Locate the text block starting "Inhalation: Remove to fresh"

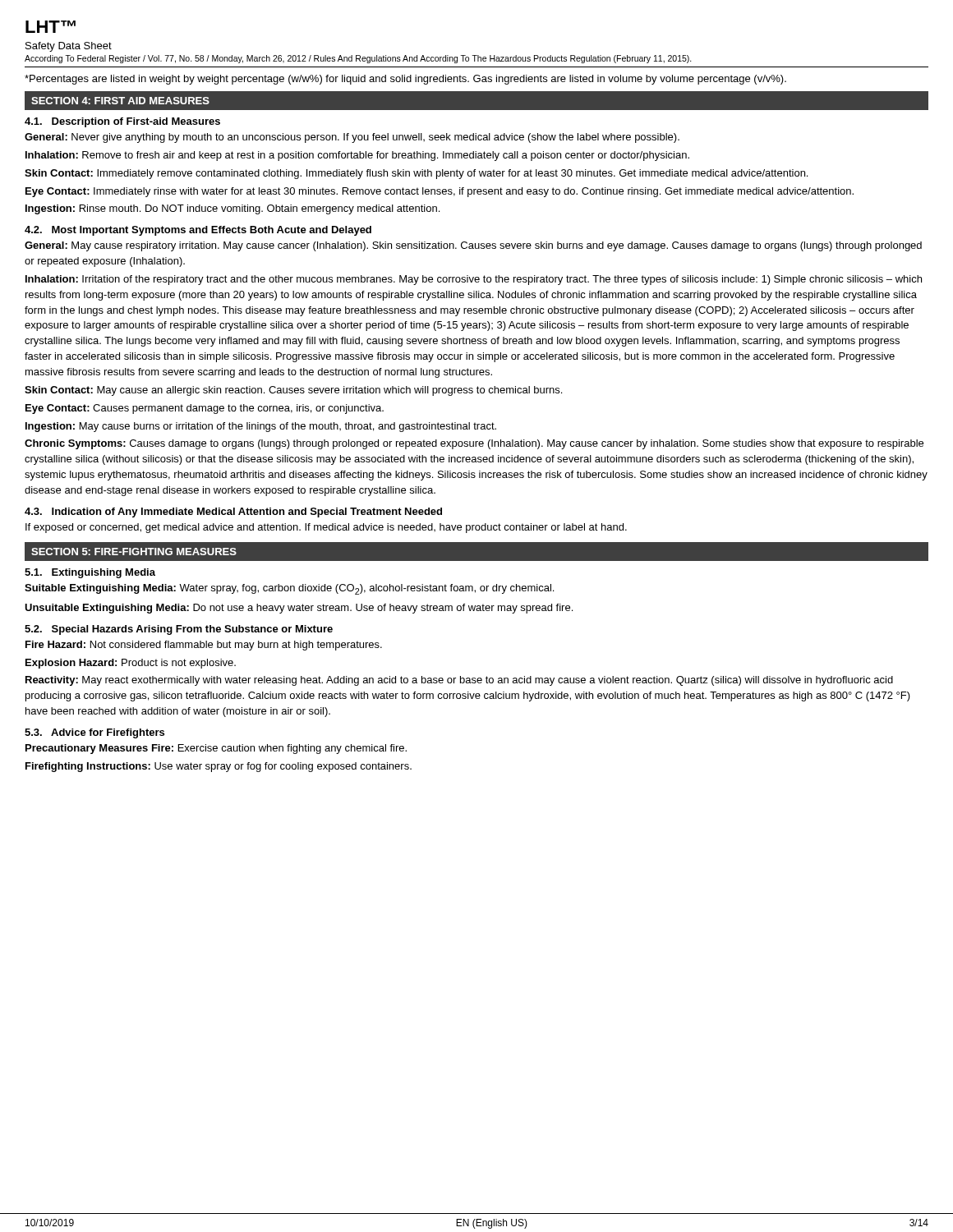click(357, 155)
